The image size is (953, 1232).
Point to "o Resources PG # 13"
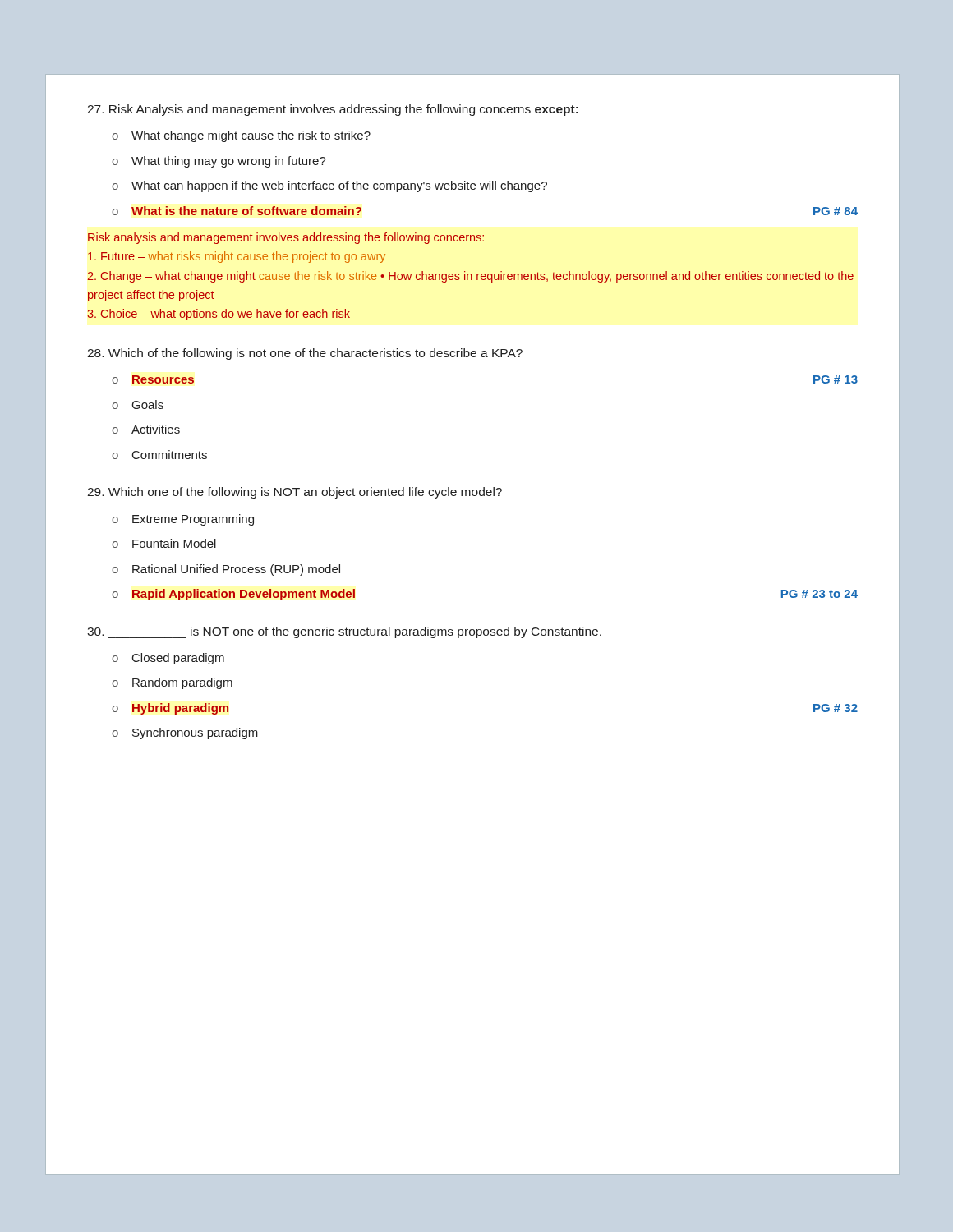[x=164, y=379]
